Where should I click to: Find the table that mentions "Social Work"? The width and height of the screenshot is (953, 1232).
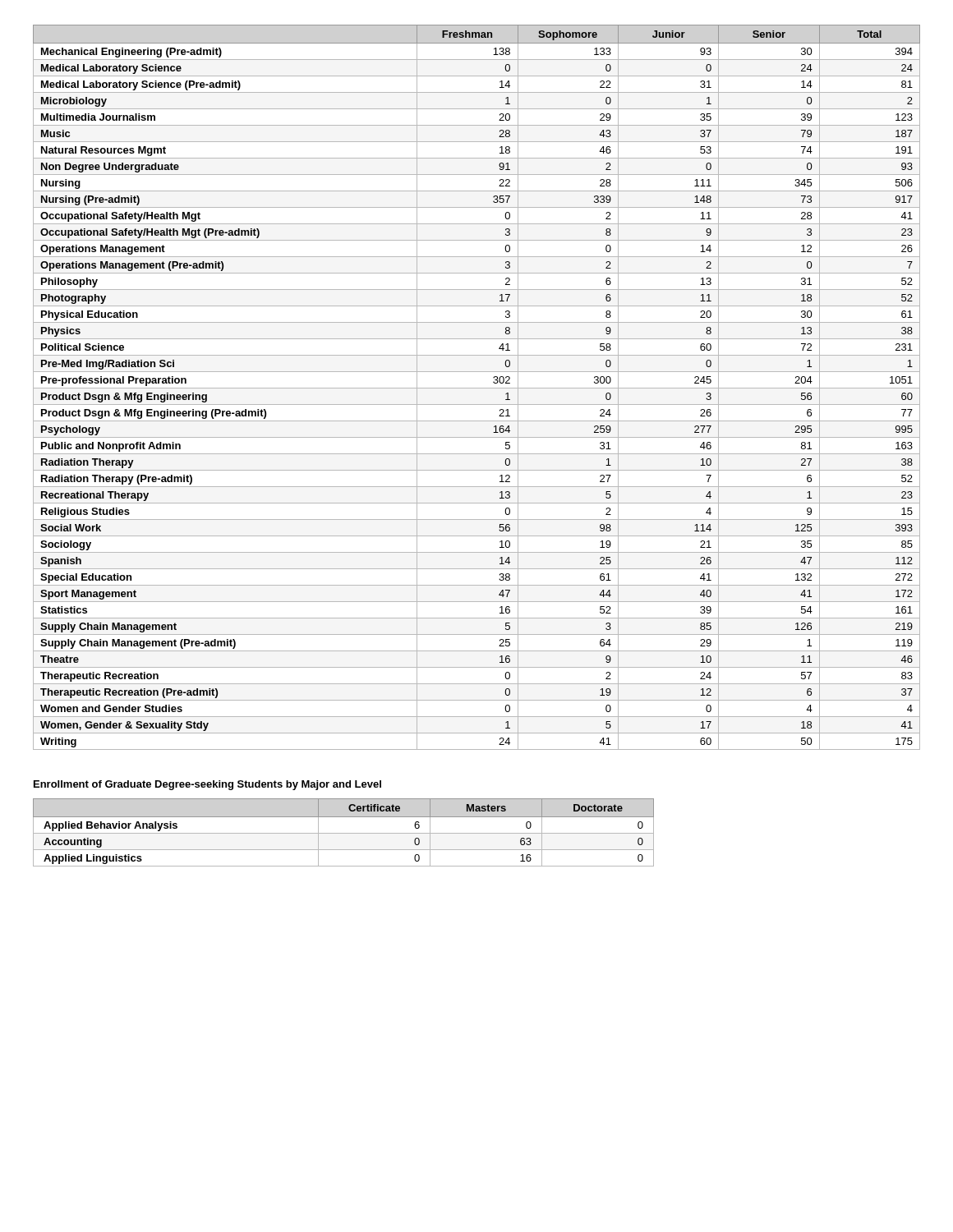click(x=476, y=387)
